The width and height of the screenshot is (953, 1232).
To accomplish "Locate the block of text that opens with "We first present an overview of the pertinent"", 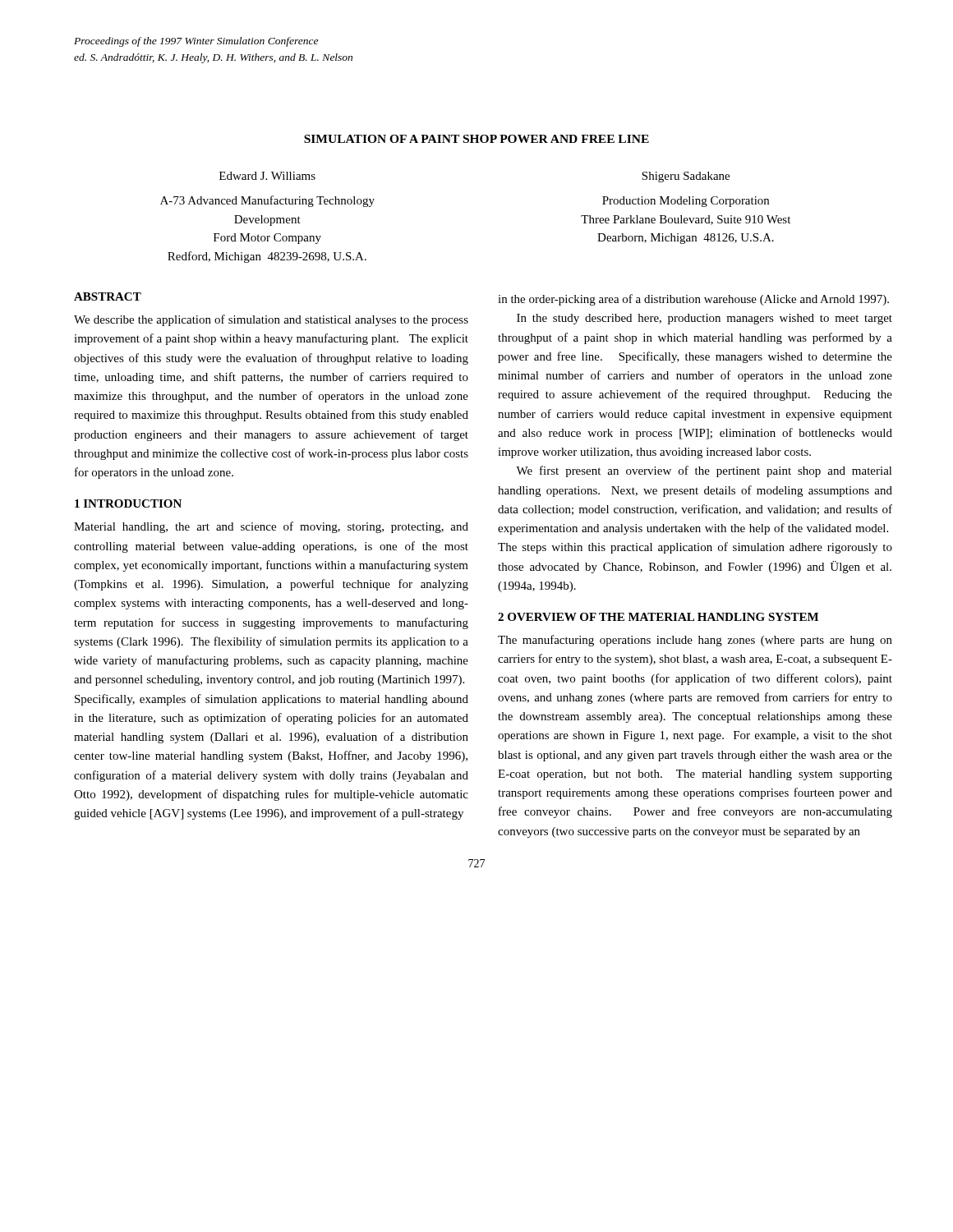I will pos(695,528).
